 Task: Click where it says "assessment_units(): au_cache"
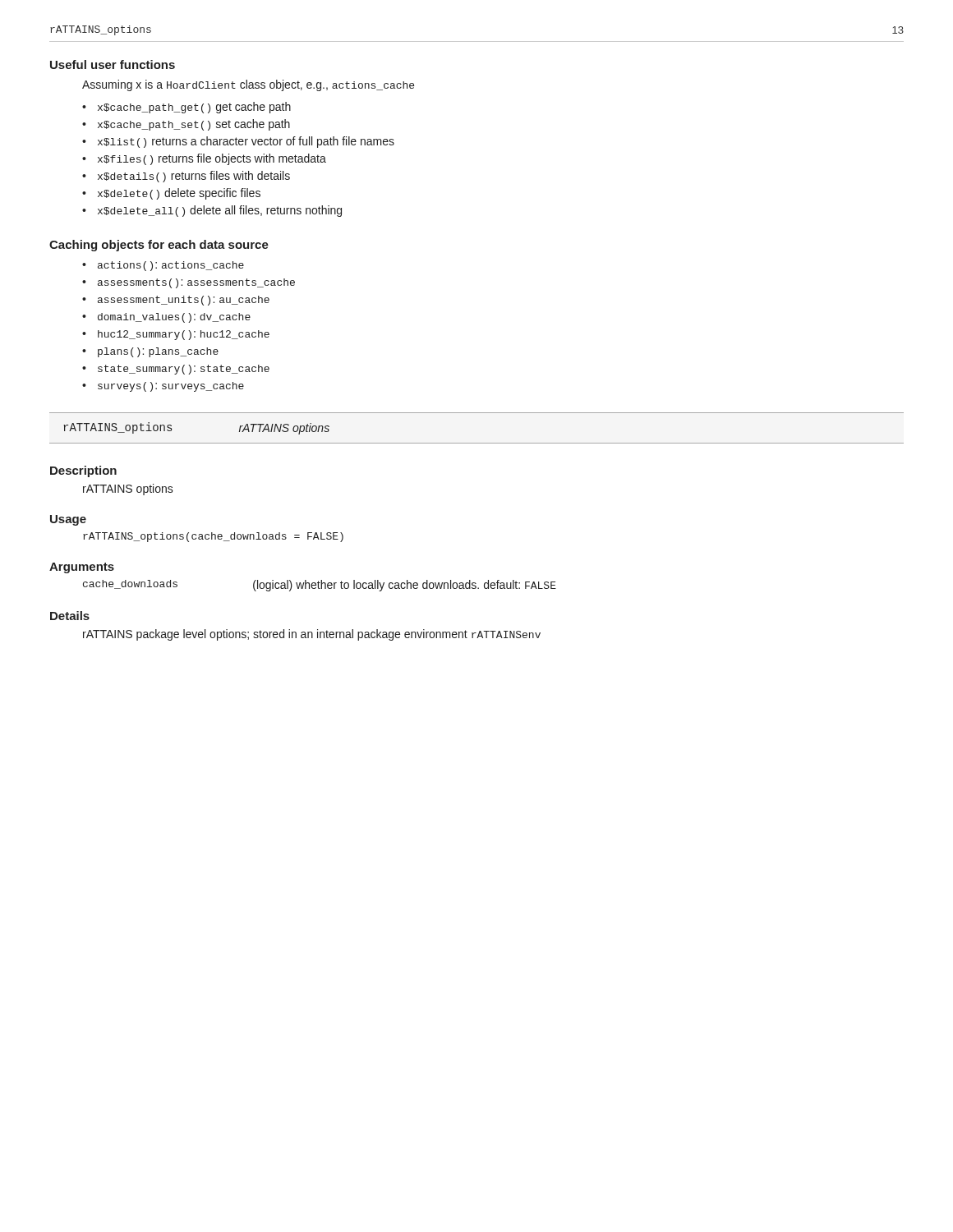(x=183, y=299)
